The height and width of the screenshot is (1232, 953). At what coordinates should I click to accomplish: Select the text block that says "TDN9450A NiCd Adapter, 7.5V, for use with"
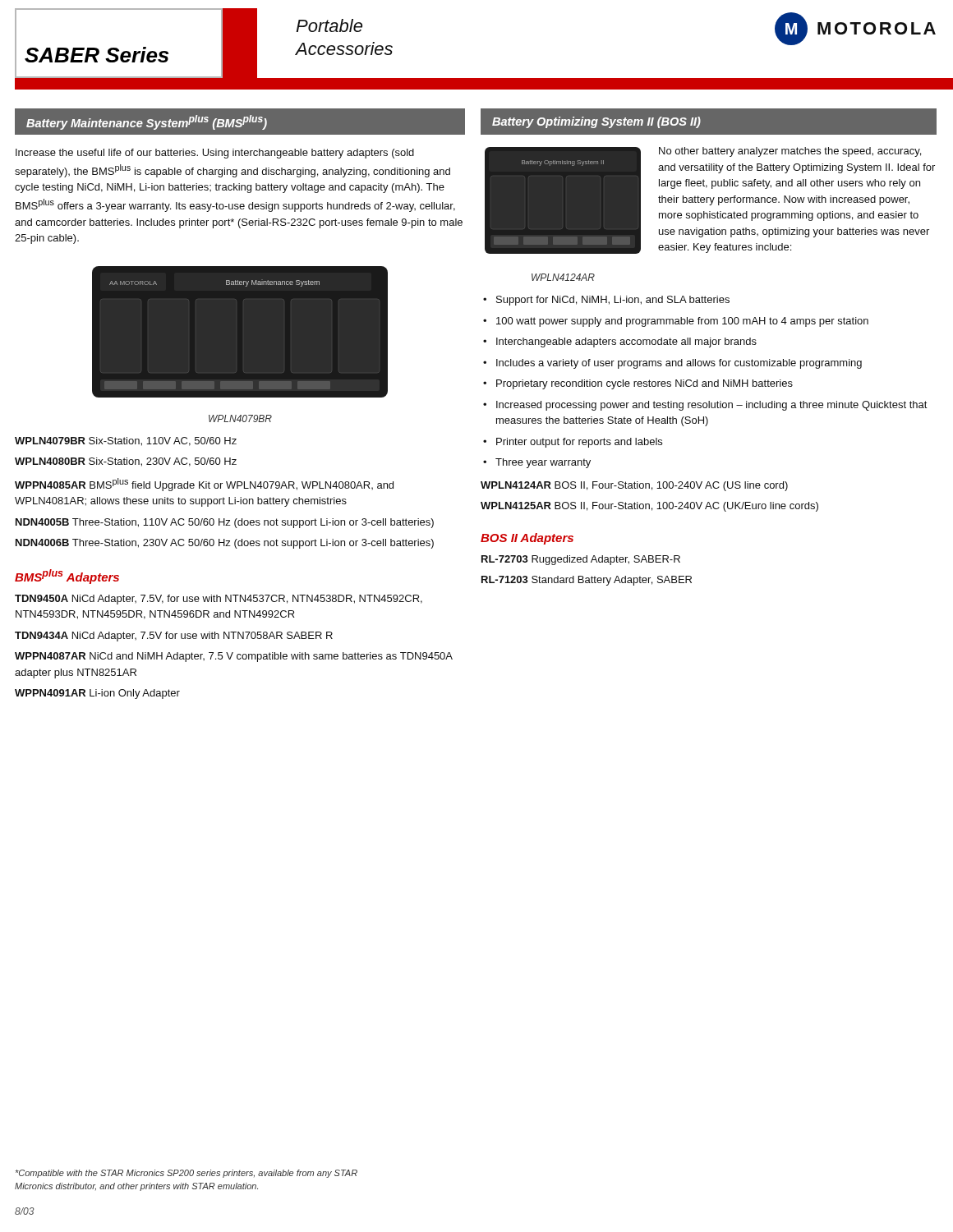point(219,606)
